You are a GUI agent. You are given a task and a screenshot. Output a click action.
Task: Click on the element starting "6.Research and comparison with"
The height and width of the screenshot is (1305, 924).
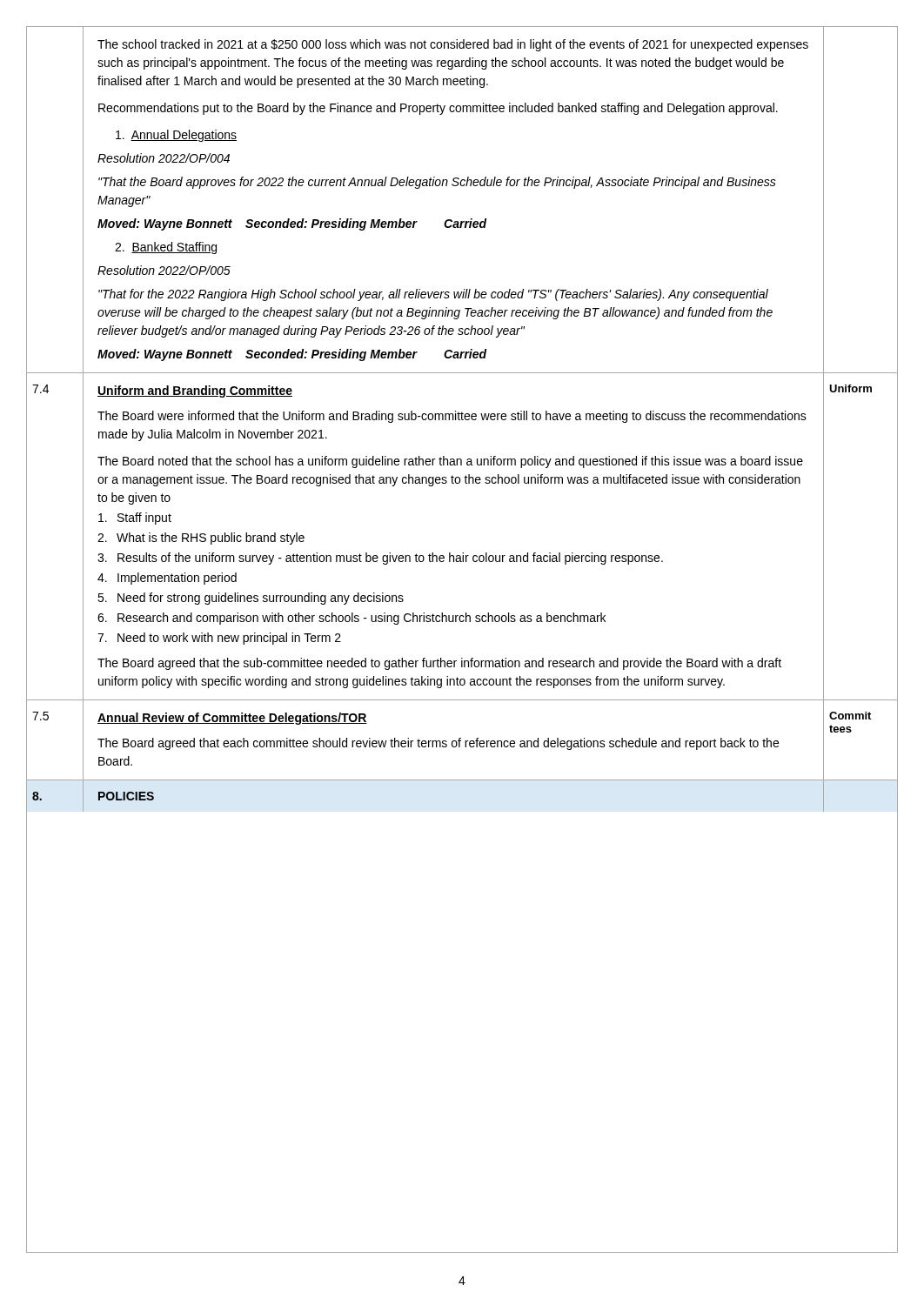352,618
